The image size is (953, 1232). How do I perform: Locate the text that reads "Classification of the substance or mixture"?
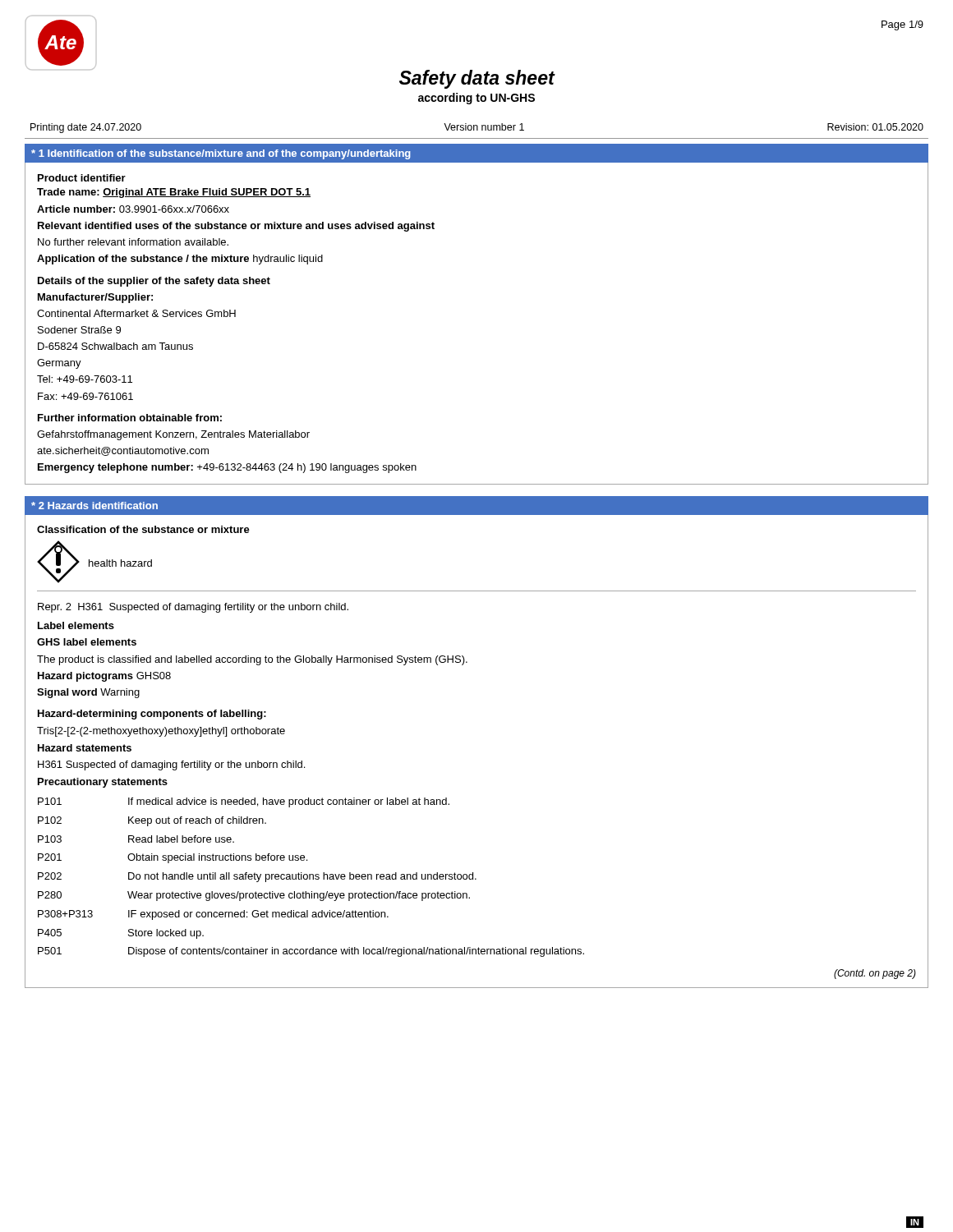tap(143, 530)
